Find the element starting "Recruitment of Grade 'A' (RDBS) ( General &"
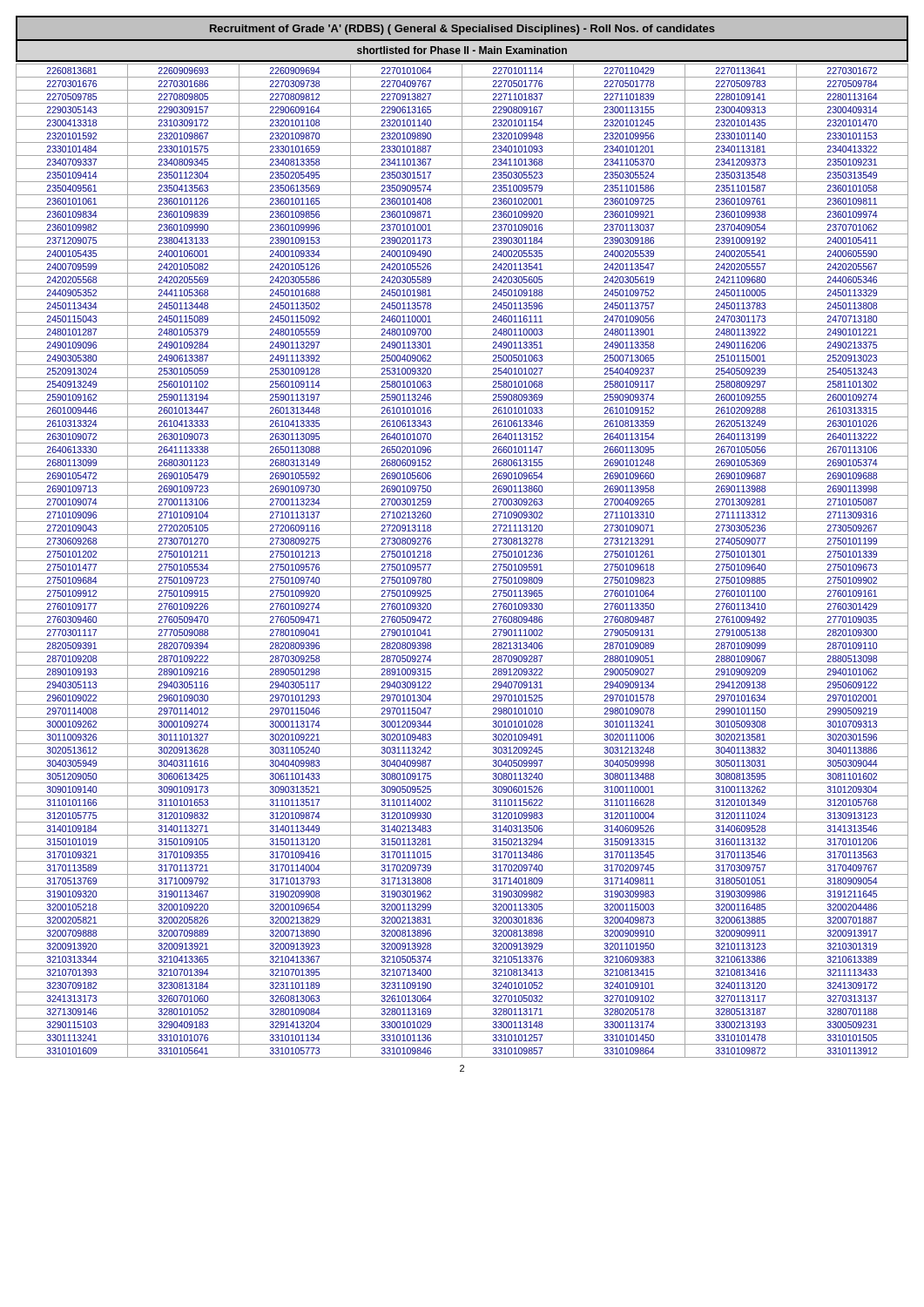Viewport: 924px width, 1307px height. pyautogui.click(x=462, y=39)
